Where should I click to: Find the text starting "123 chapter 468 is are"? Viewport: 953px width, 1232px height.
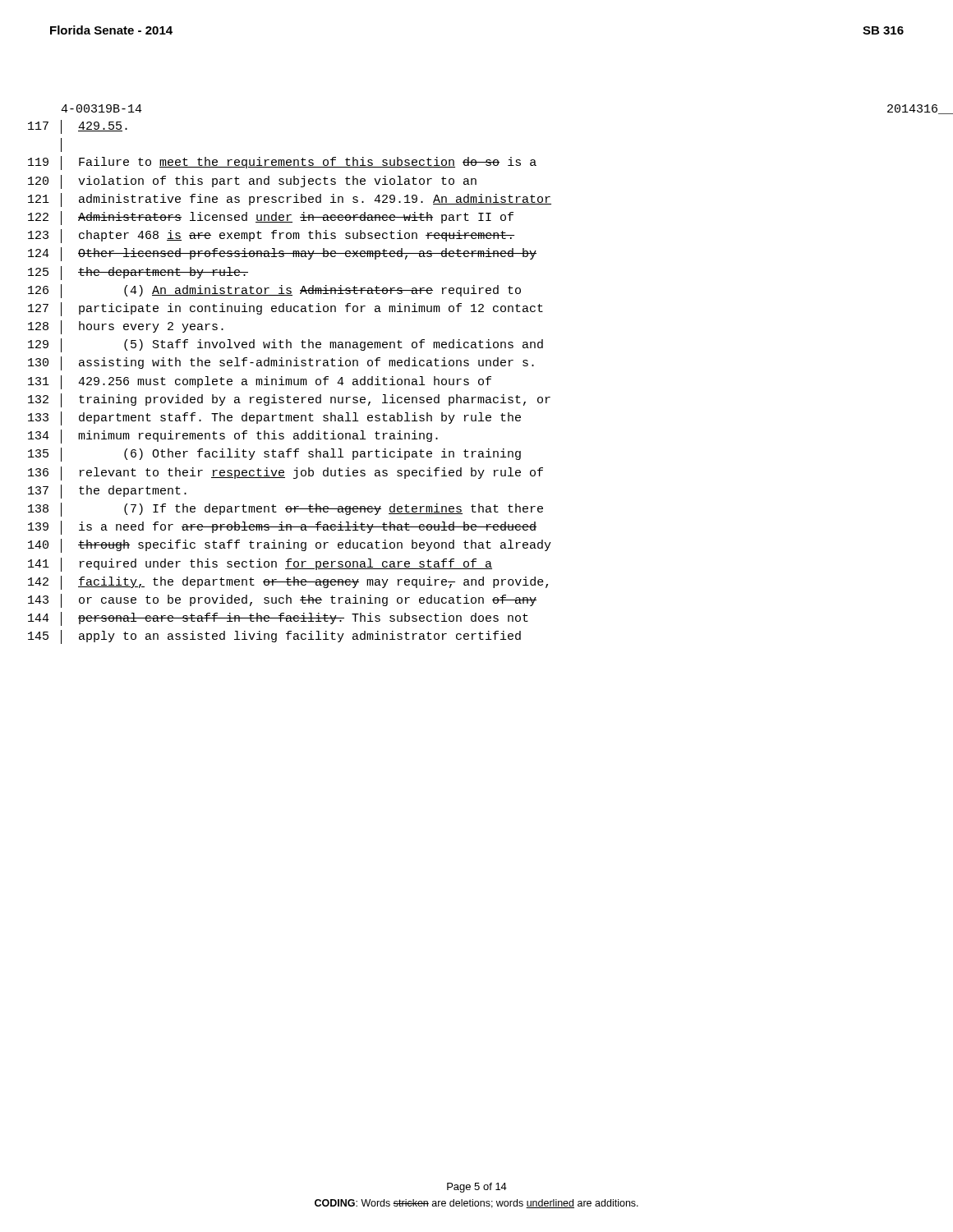pos(476,237)
